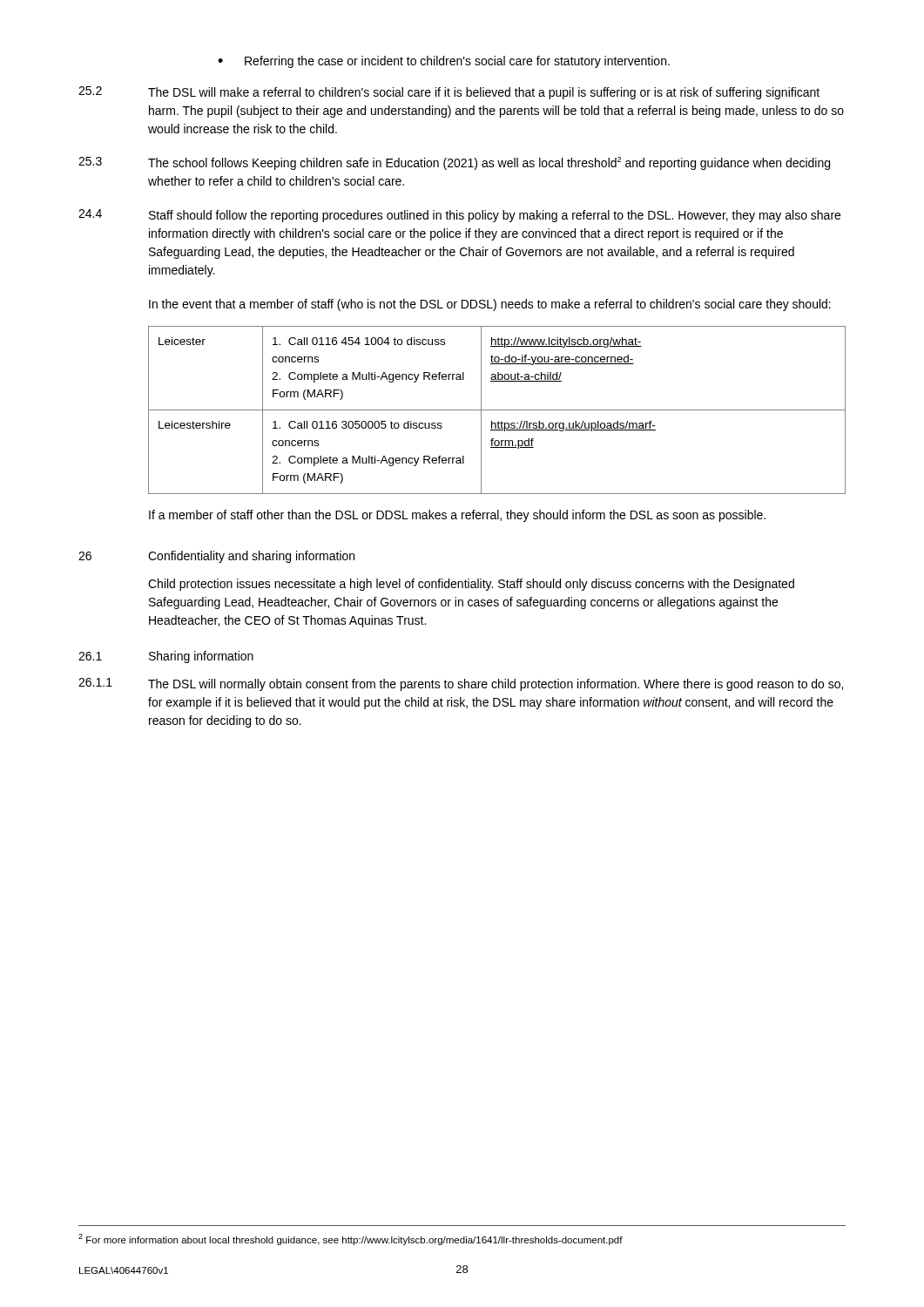Where is the passage that starts "Child protection issues necessitate"?

497,602
